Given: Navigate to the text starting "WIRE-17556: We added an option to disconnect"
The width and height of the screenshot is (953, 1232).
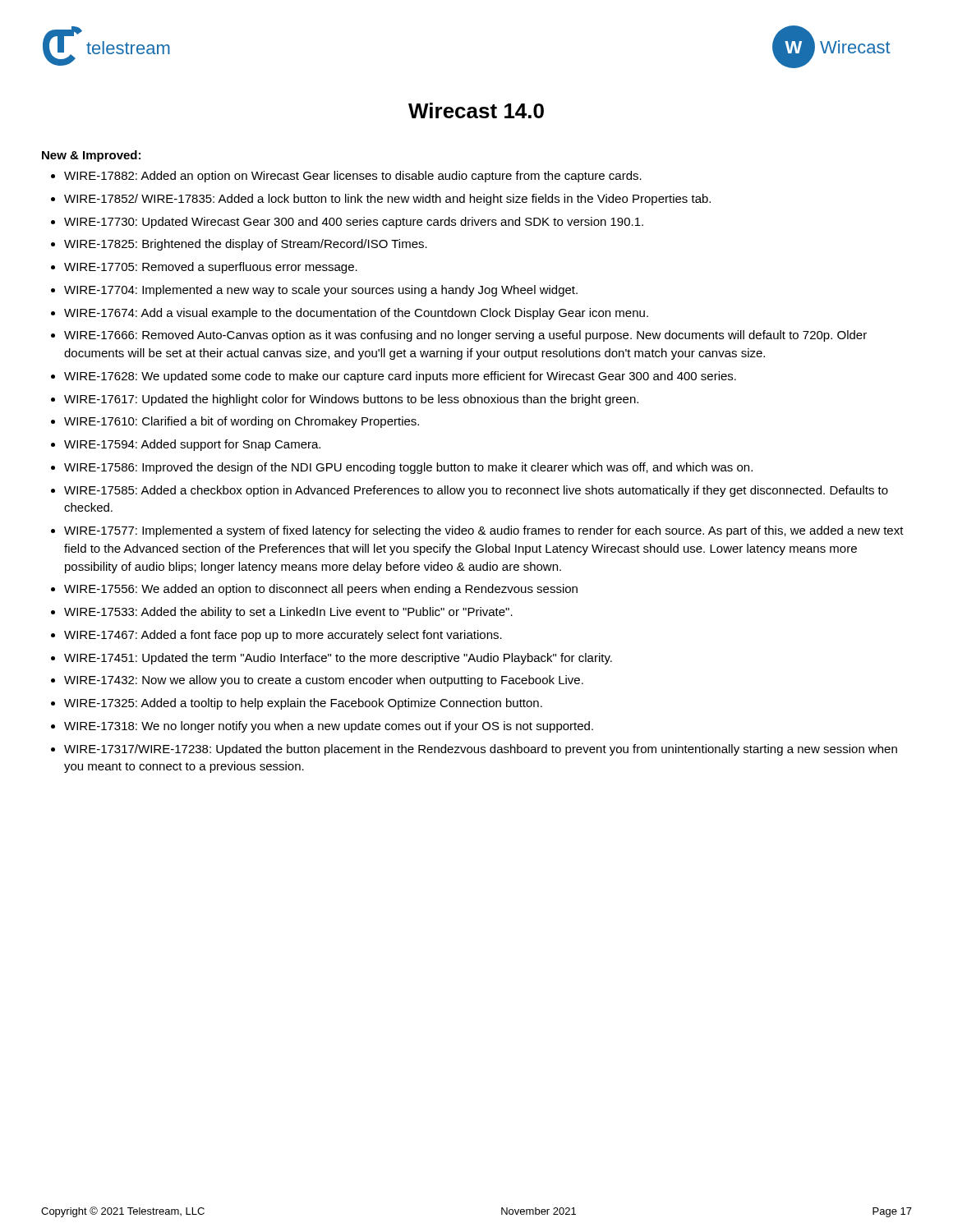Looking at the screenshot, I should pos(321,589).
